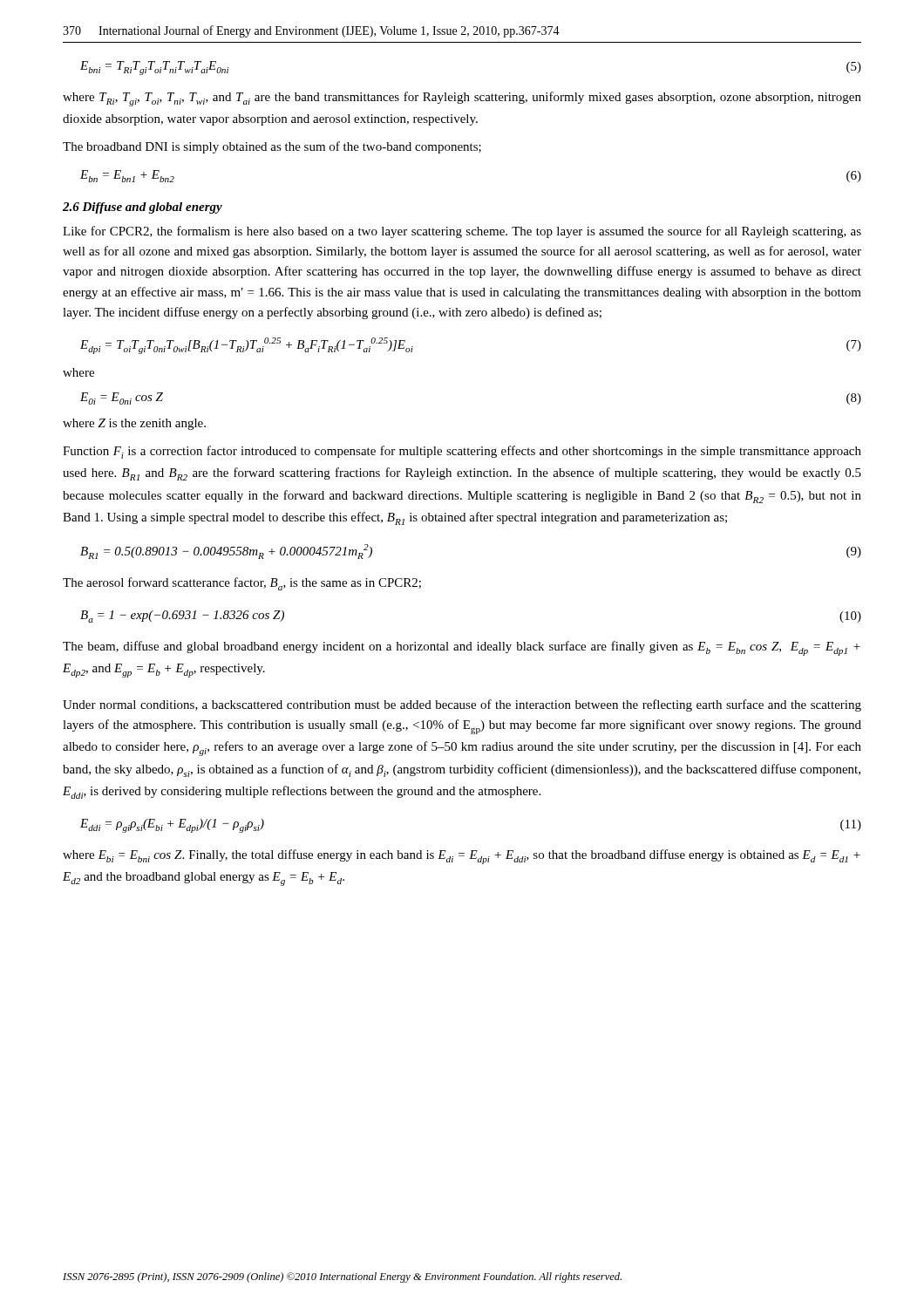
Task: Click the formula that begins "Ba = 1"
Action: [x=185, y=617]
